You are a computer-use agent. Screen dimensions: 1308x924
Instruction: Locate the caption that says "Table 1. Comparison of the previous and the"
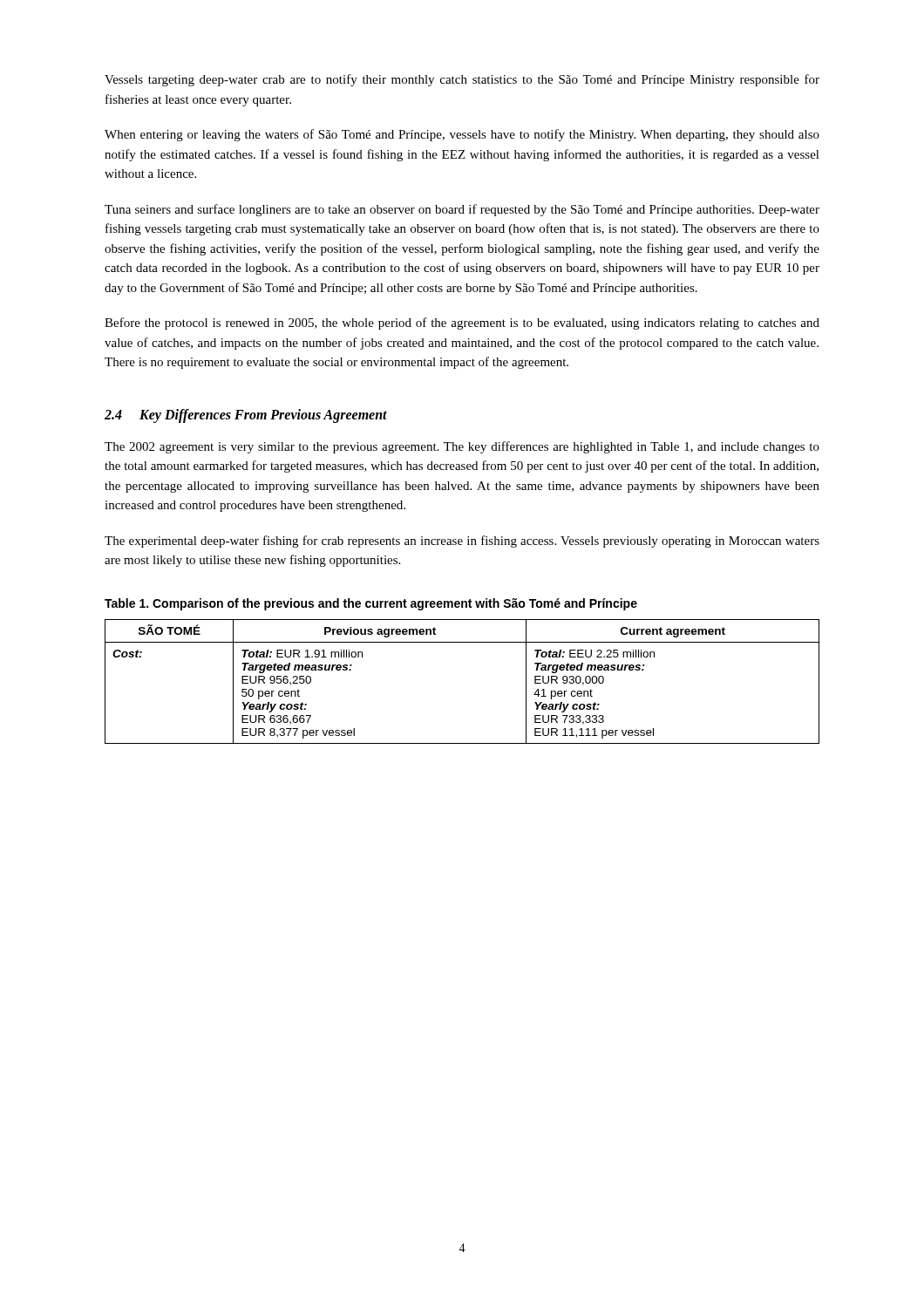[371, 603]
